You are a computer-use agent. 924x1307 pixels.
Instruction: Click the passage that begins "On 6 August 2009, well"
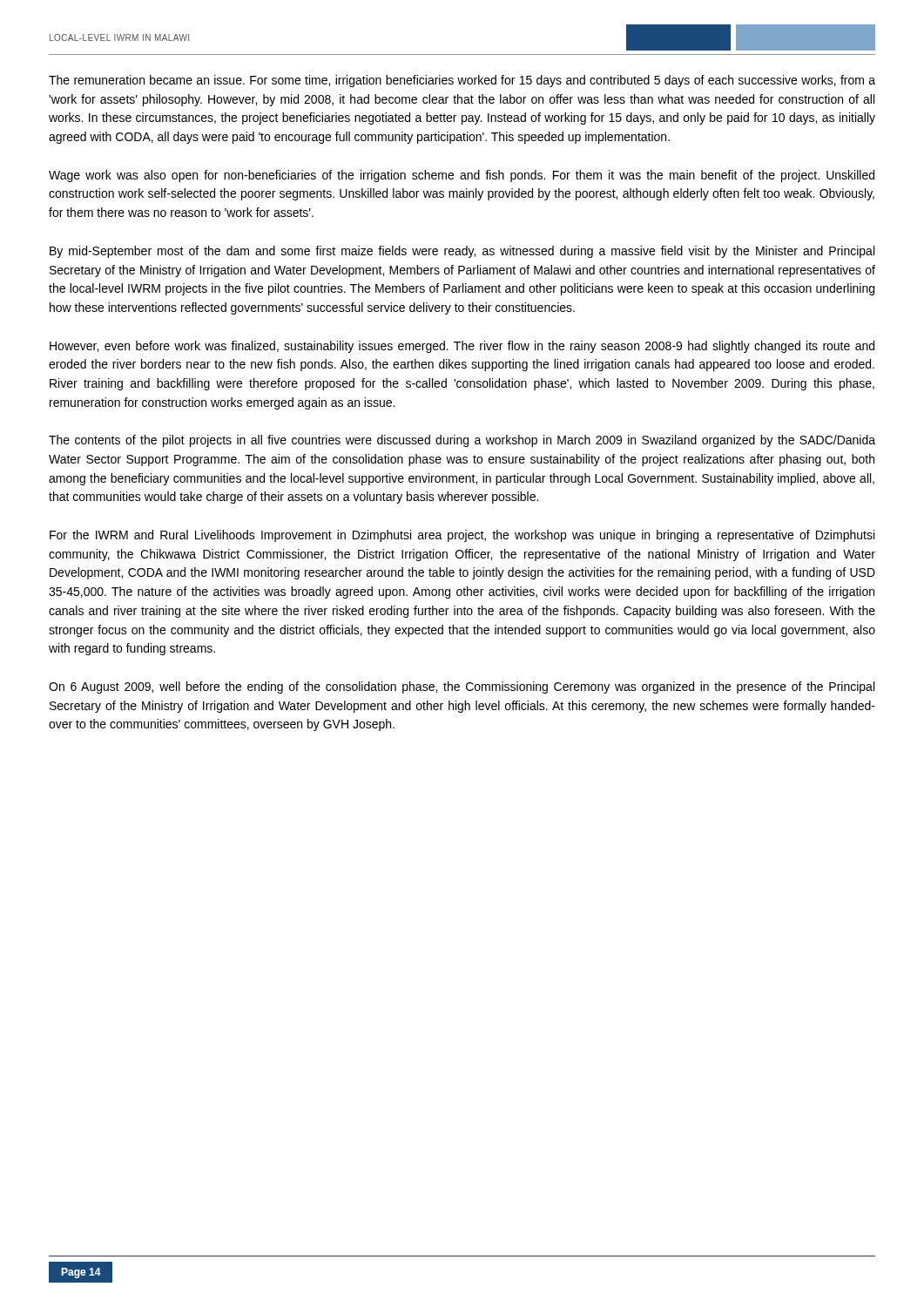(x=462, y=705)
